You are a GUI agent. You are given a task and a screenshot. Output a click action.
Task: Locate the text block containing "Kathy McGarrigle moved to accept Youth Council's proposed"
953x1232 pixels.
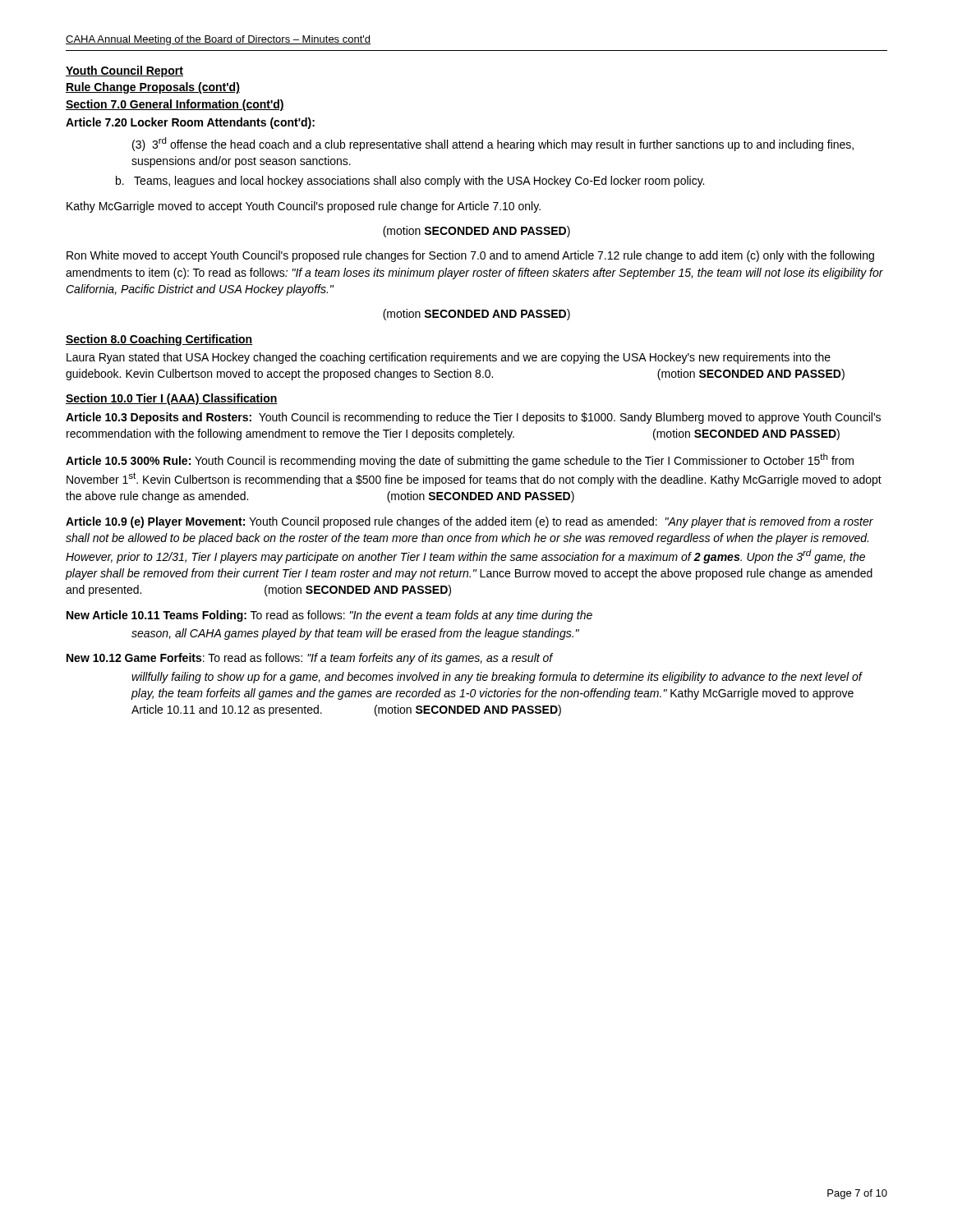[476, 206]
